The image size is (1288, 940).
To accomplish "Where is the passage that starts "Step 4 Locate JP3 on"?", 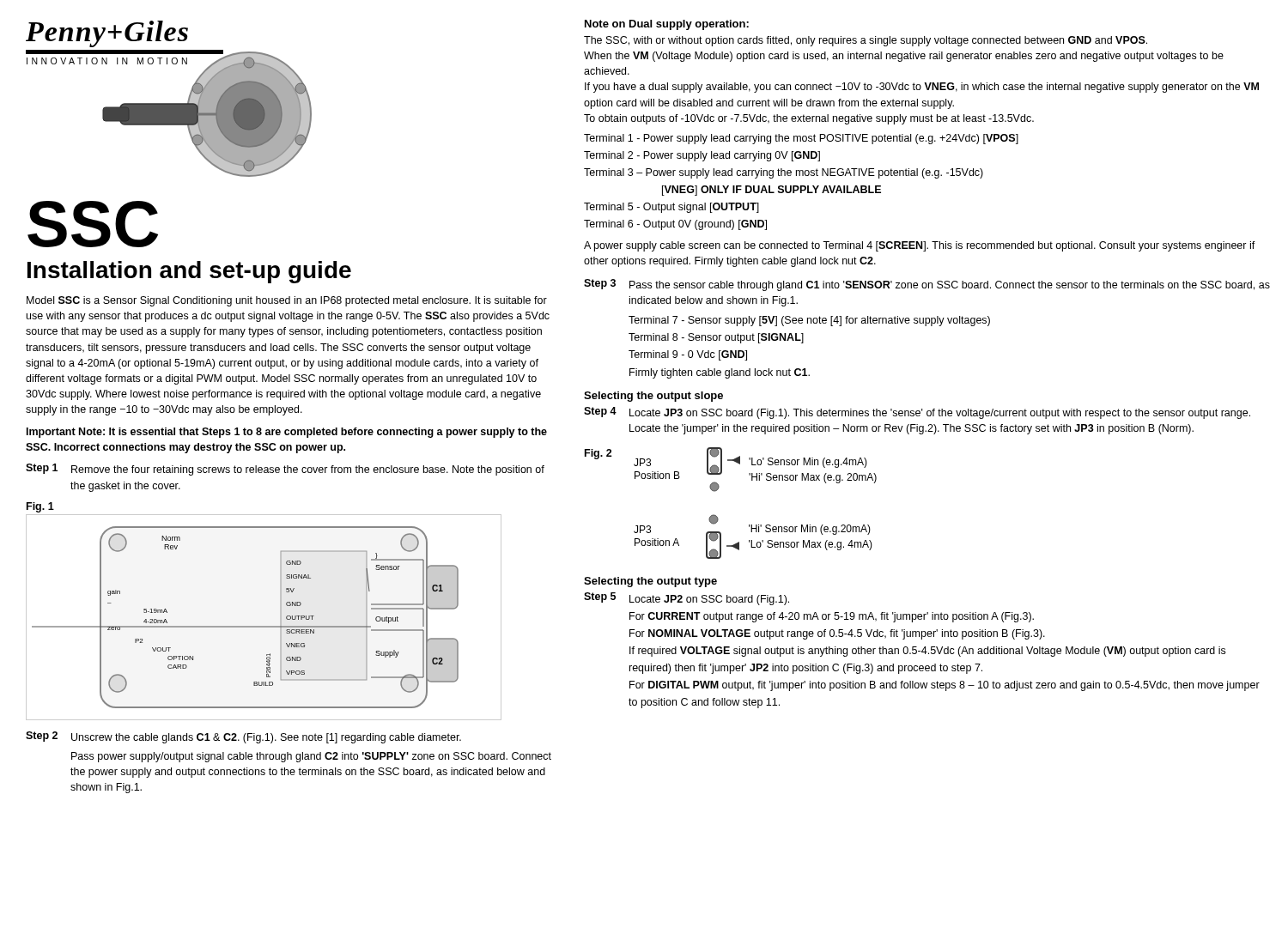I will (927, 421).
